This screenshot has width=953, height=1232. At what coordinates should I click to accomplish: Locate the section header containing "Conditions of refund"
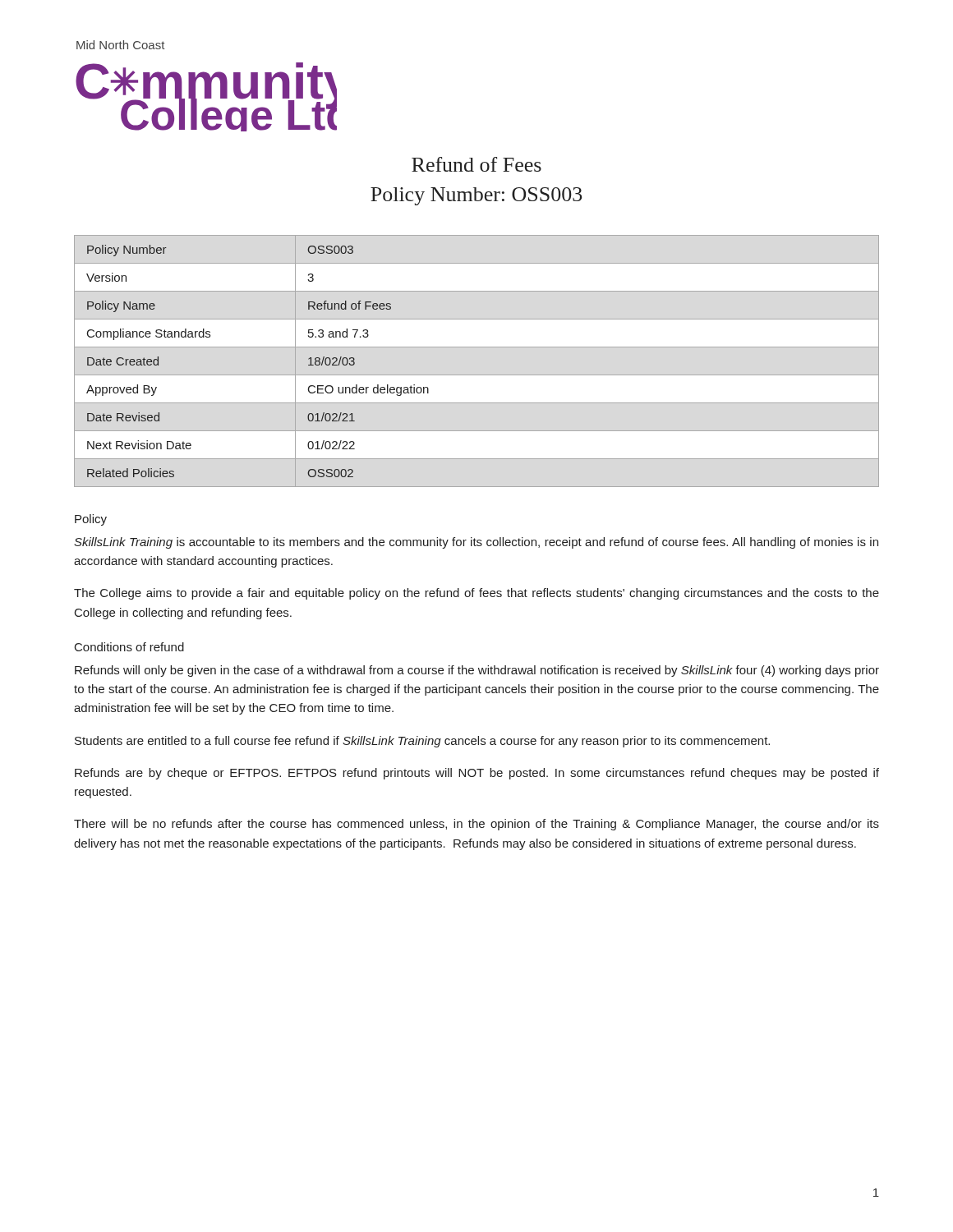click(129, 647)
